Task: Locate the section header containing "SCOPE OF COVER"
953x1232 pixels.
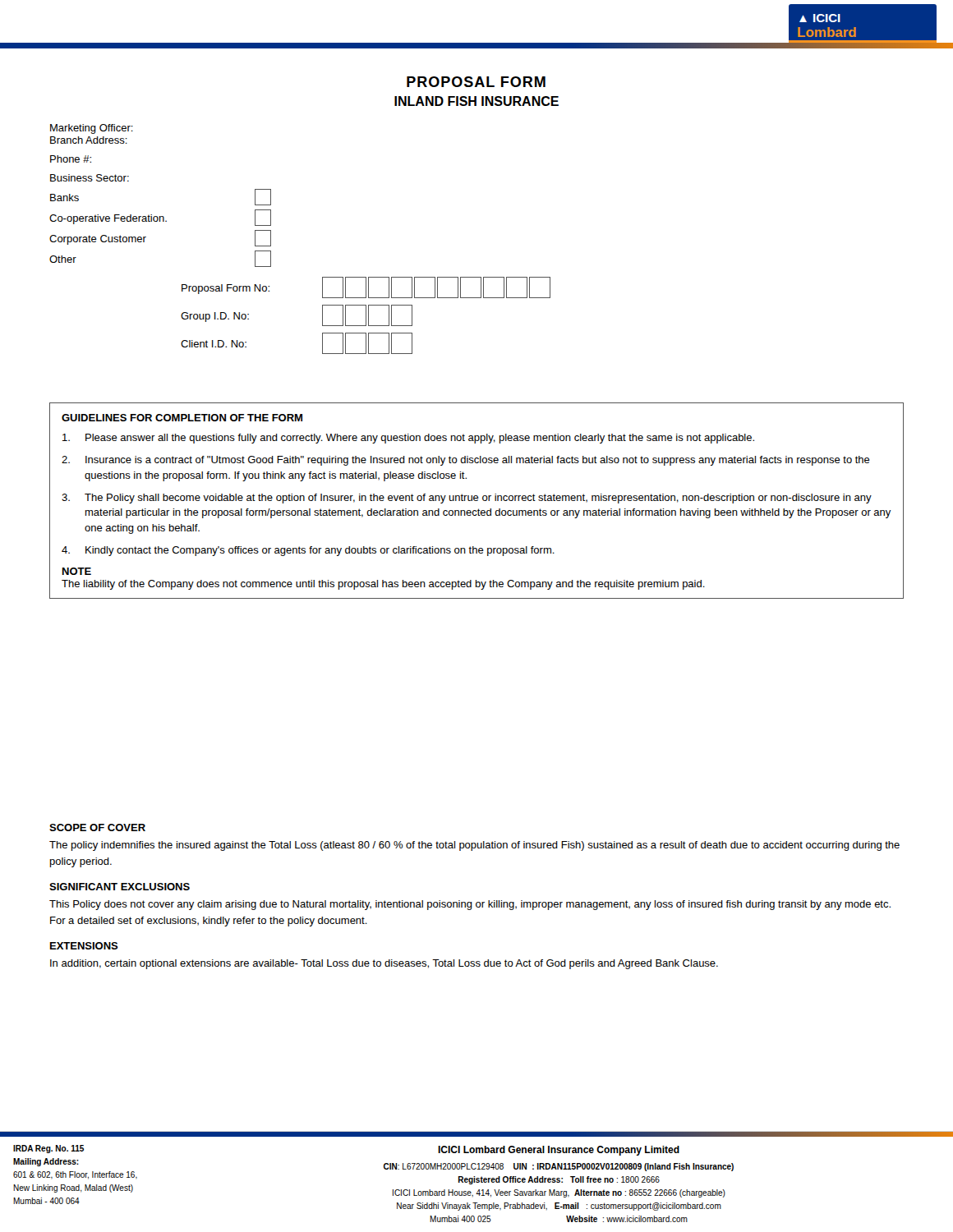Action: pyautogui.click(x=97, y=828)
